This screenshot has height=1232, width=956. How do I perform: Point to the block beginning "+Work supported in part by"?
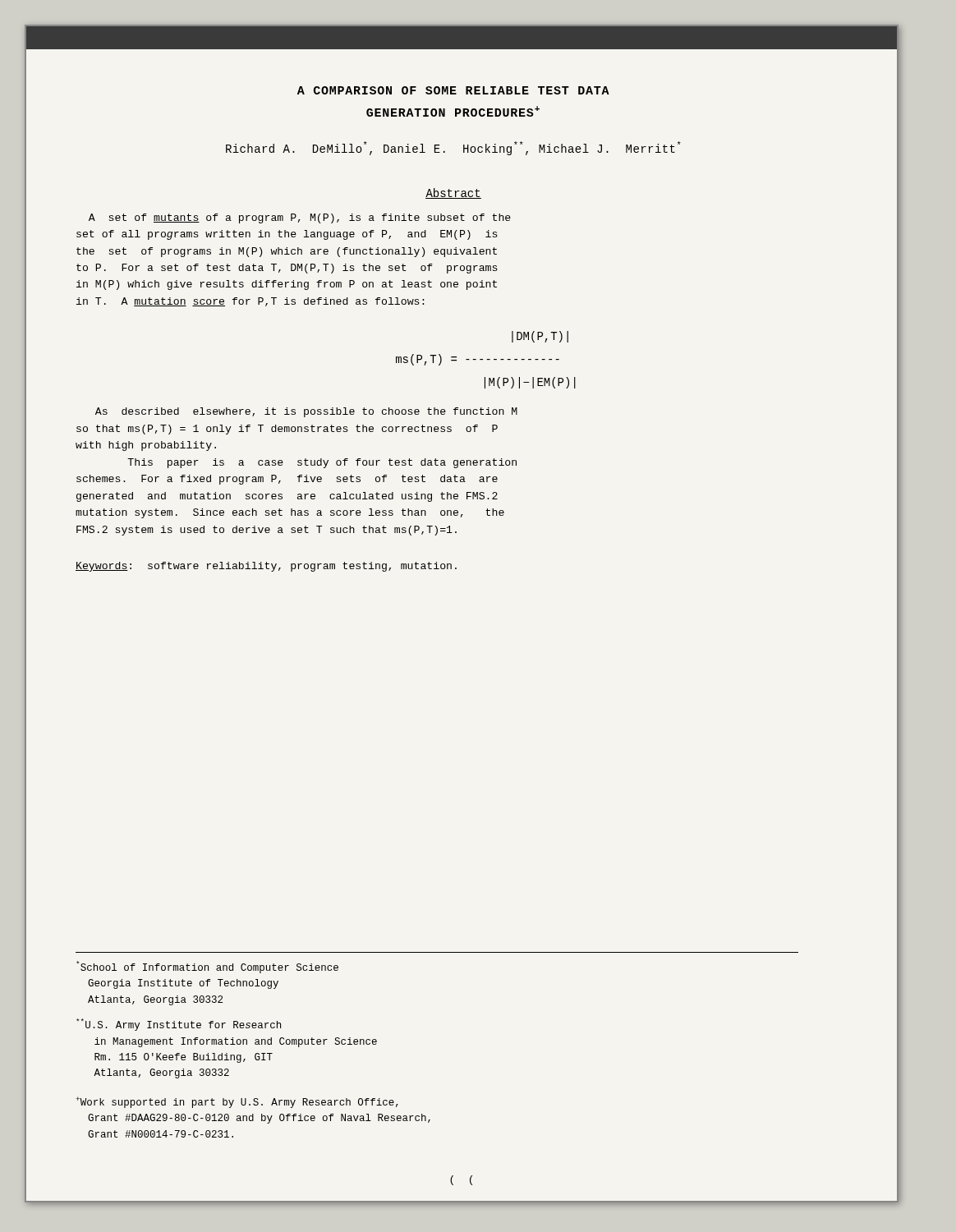[254, 1118]
